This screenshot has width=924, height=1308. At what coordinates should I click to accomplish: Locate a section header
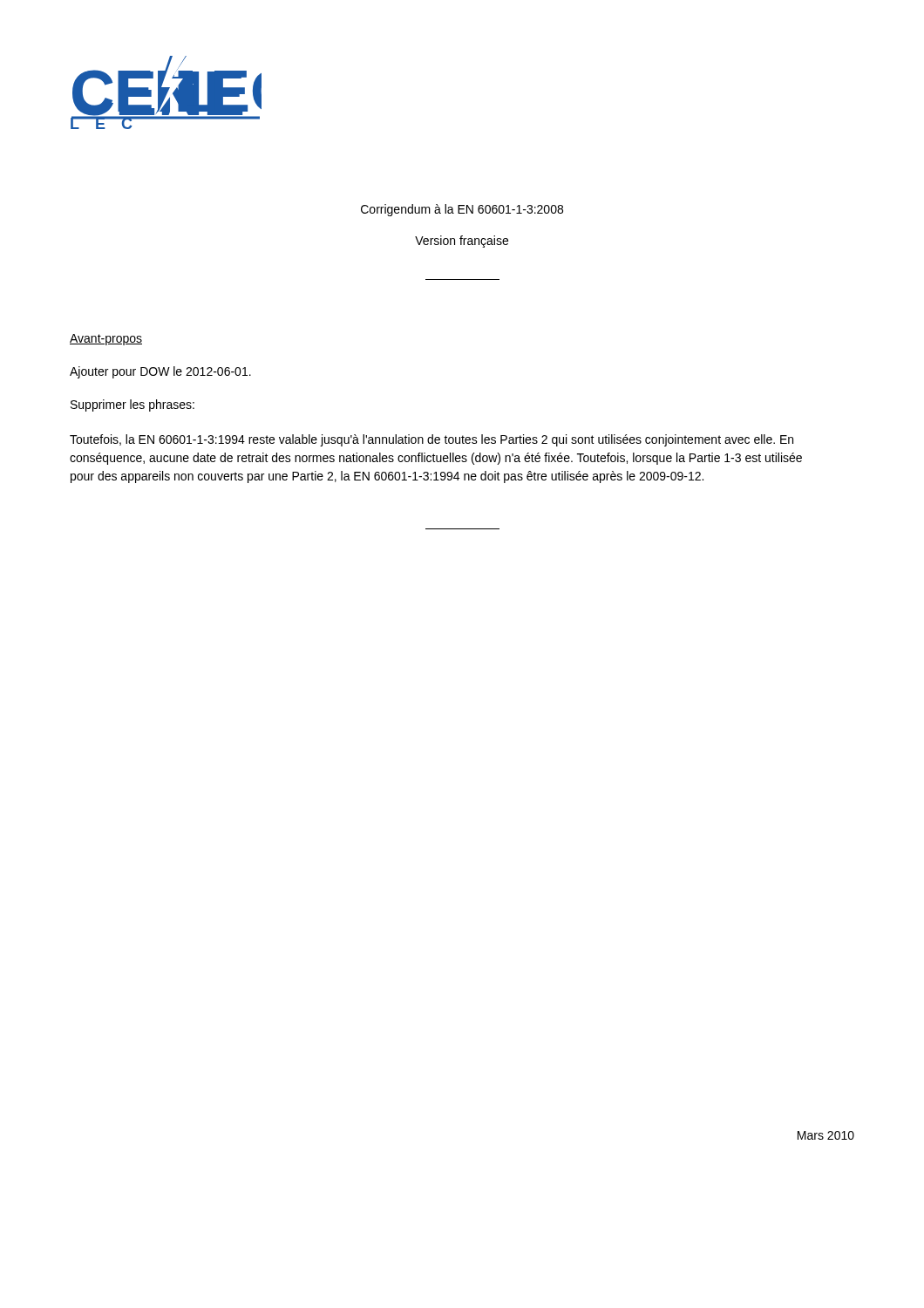(106, 338)
